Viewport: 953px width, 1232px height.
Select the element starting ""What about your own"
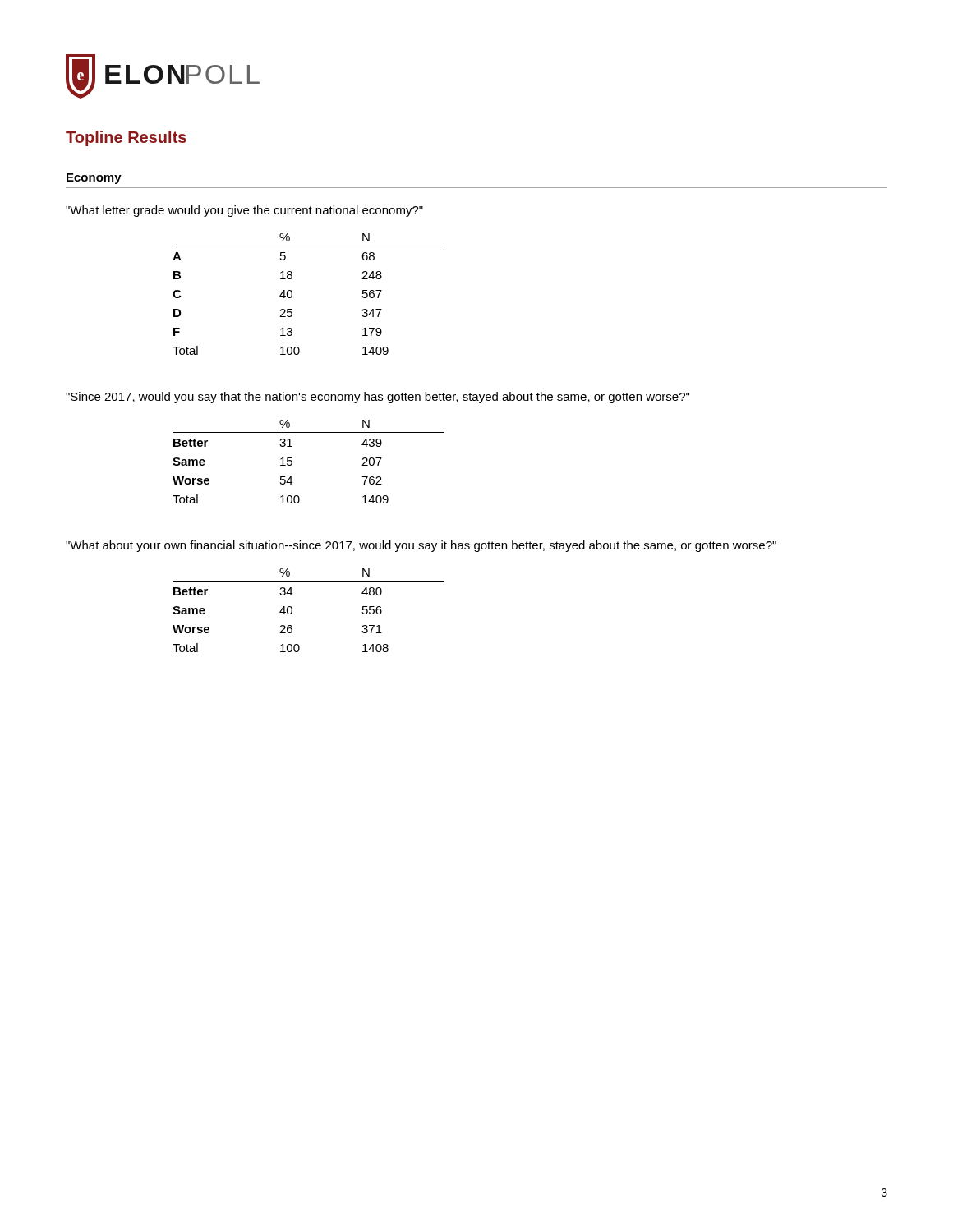pyautogui.click(x=421, y=545)
